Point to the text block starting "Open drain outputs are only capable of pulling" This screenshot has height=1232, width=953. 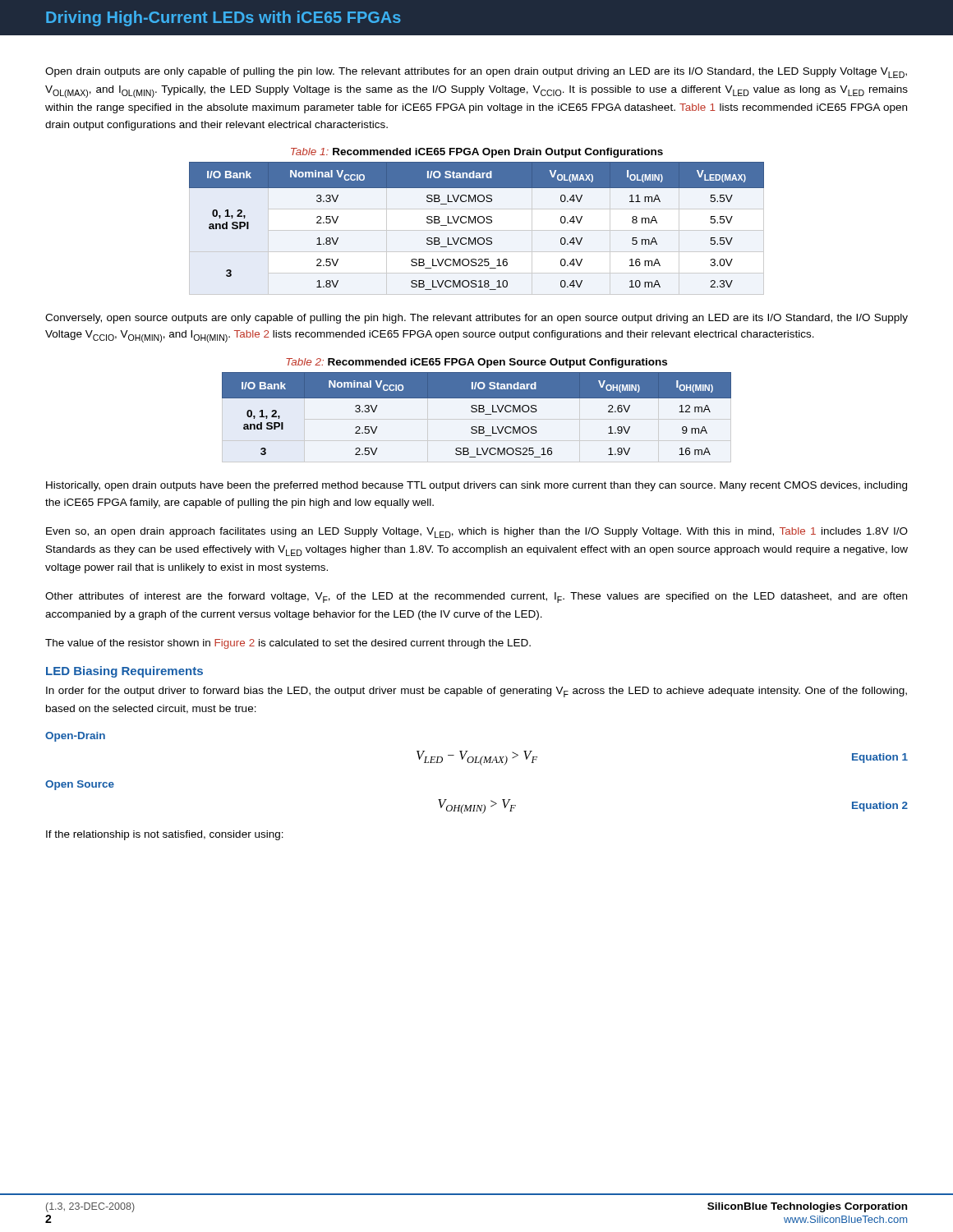(x=476, y=98)
